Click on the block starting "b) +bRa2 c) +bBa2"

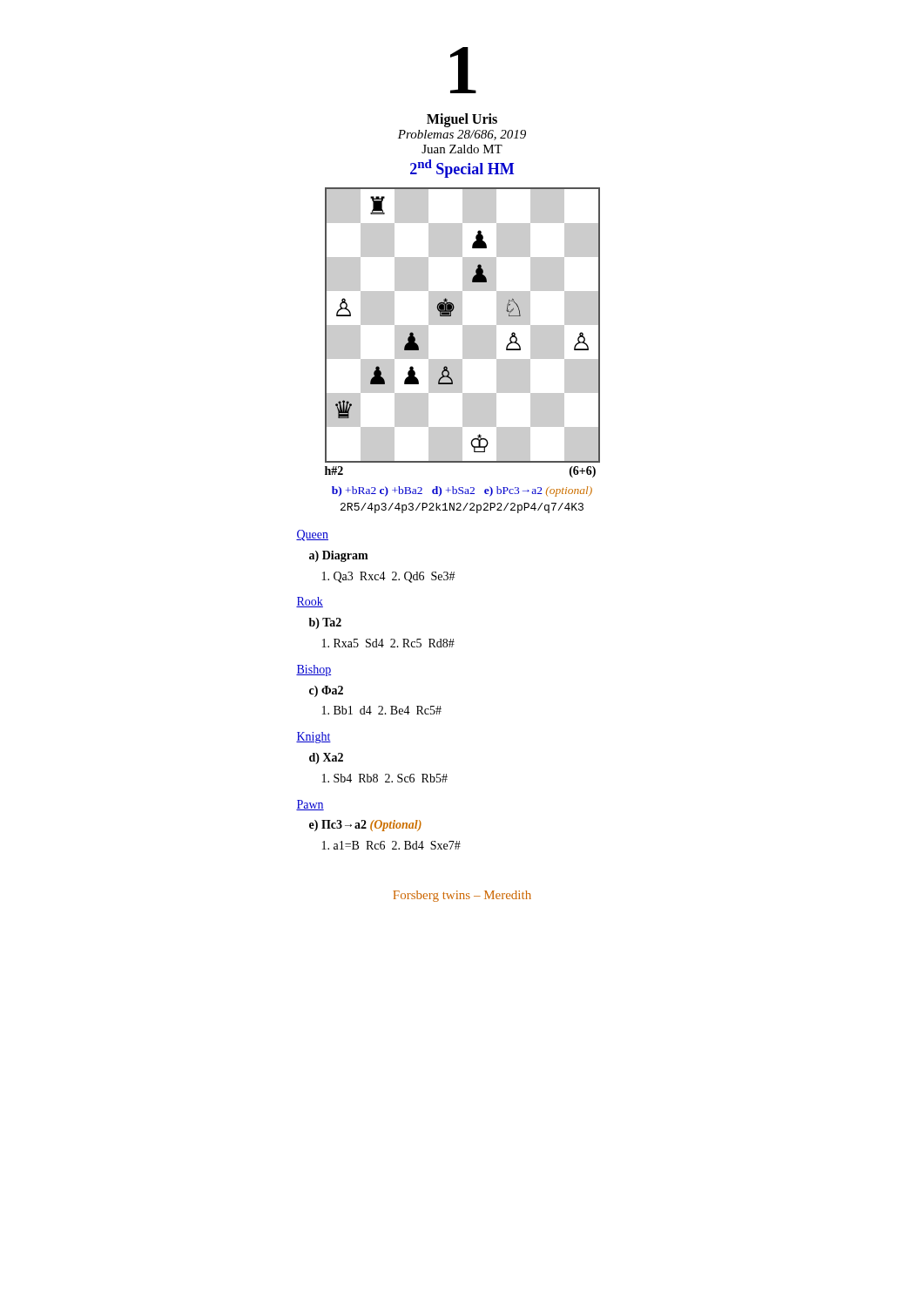pos(462,490)
